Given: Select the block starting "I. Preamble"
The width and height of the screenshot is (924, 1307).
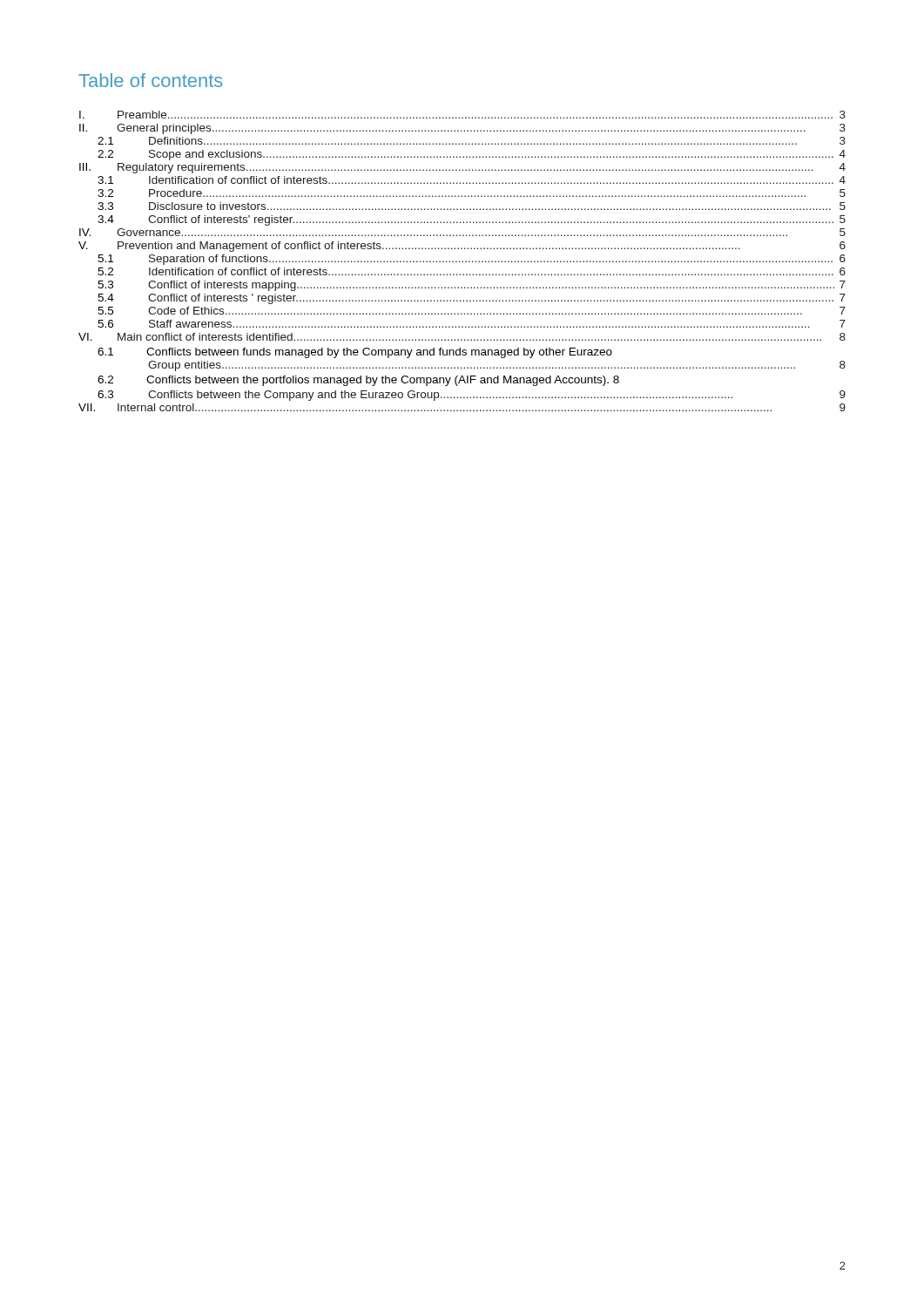Looking at the screenshot, I should (462, 115).
